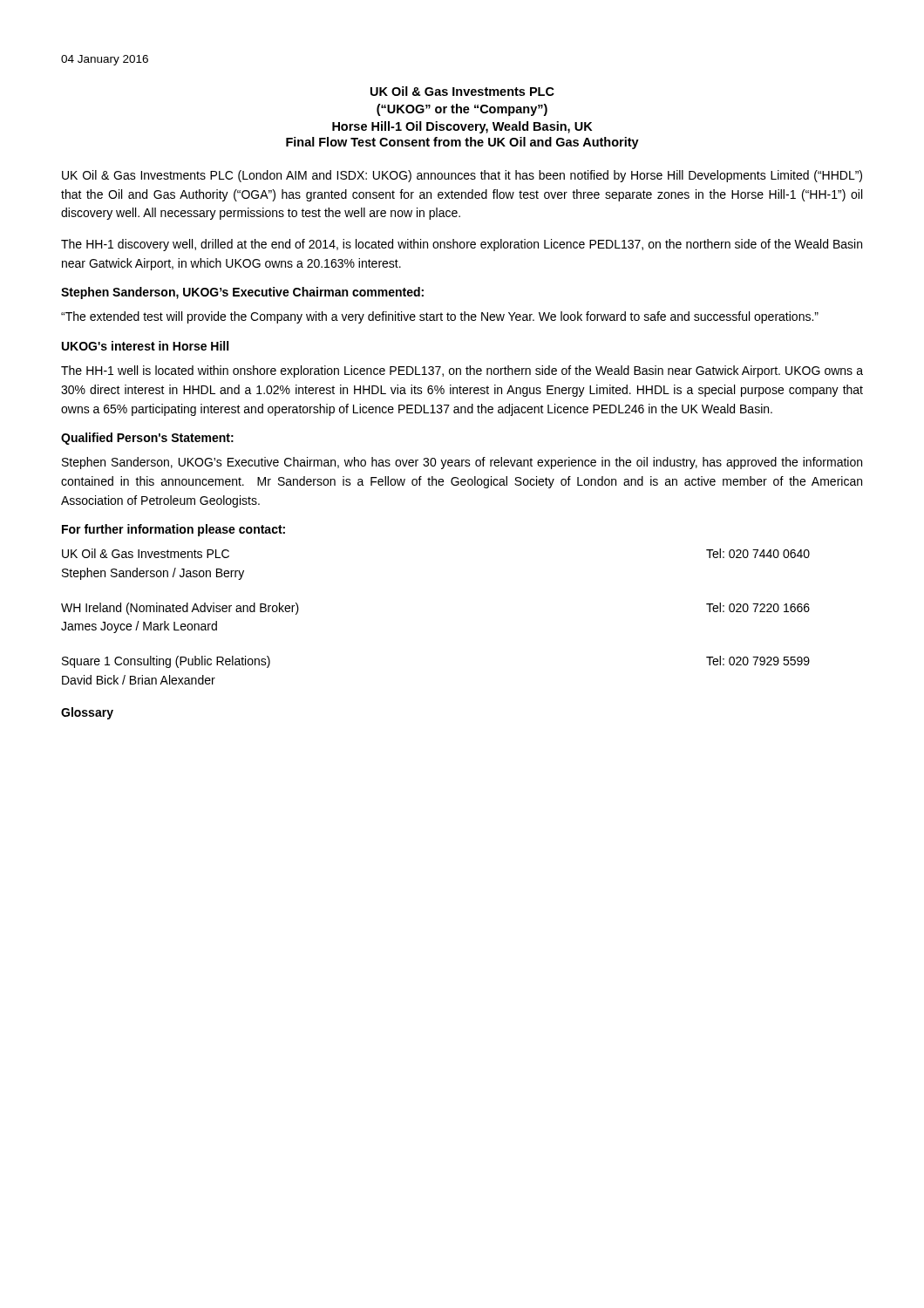Click on the block starting "“The extended test will provide the Company with"
The height and width of the screenshot is (1308, 924).
(462, 318)
